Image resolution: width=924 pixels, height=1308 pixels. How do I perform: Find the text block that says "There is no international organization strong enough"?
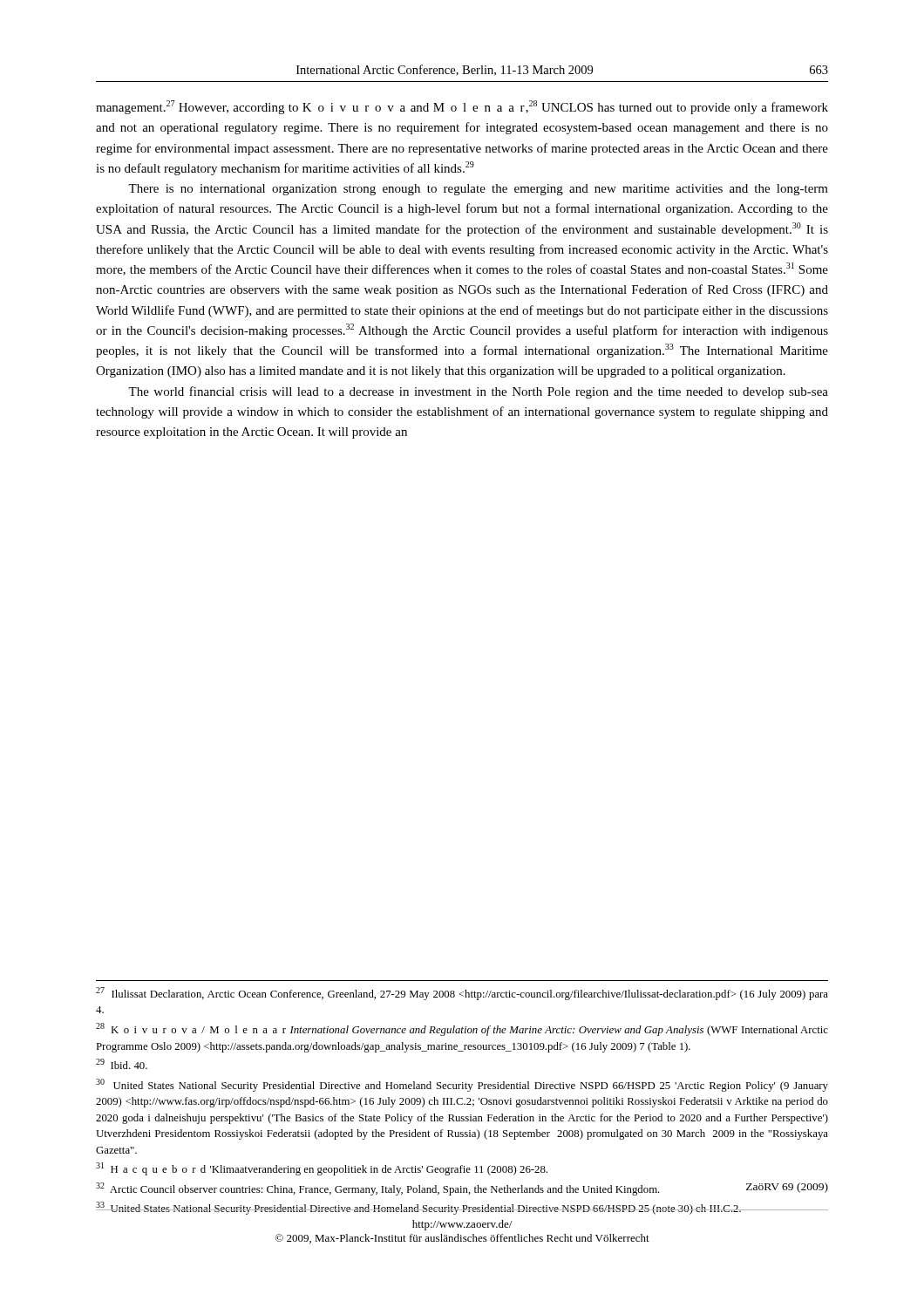[462, 280]
